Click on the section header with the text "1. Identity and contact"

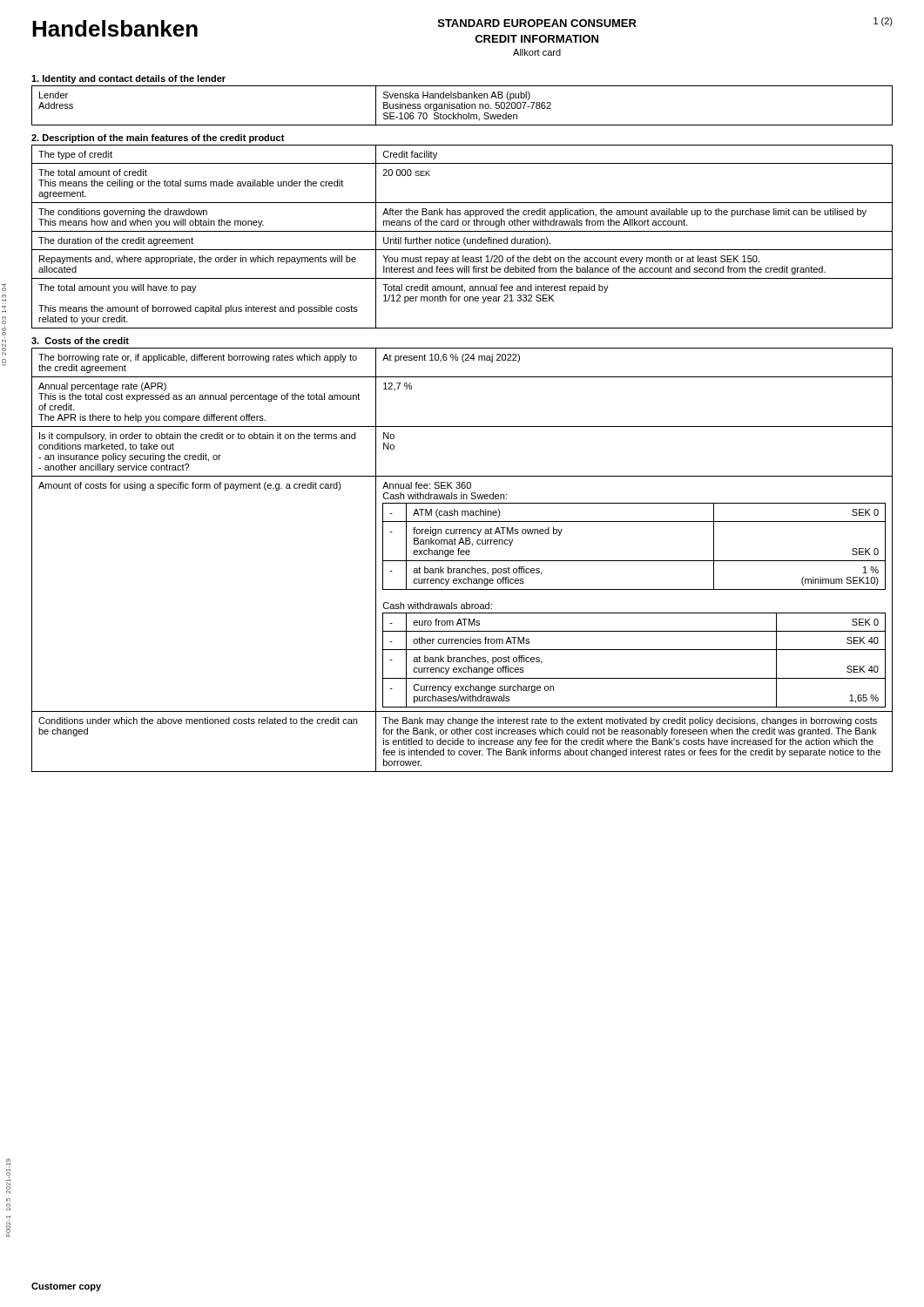tap(128, 79)
